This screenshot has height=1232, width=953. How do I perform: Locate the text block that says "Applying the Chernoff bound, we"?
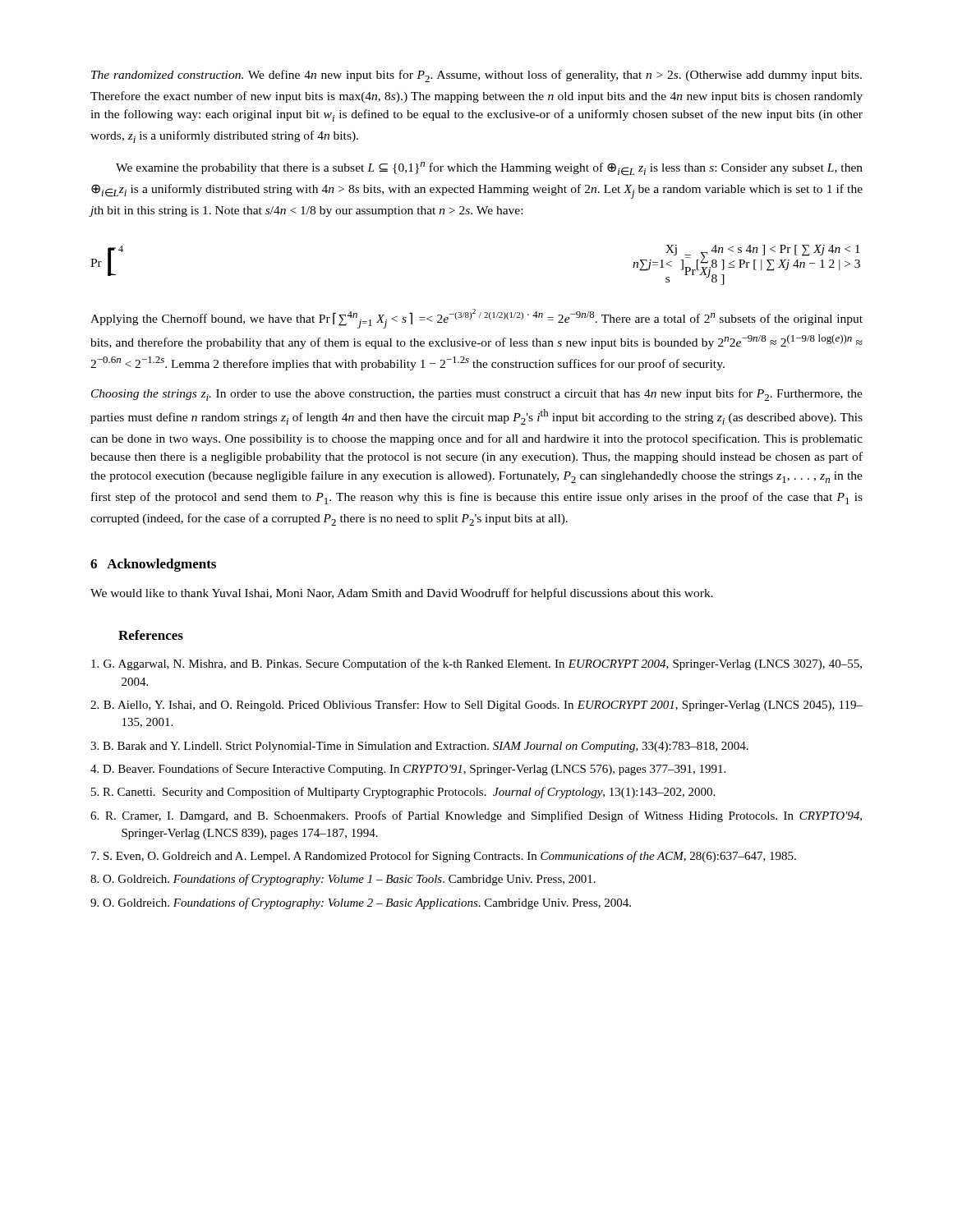[476, 340]
